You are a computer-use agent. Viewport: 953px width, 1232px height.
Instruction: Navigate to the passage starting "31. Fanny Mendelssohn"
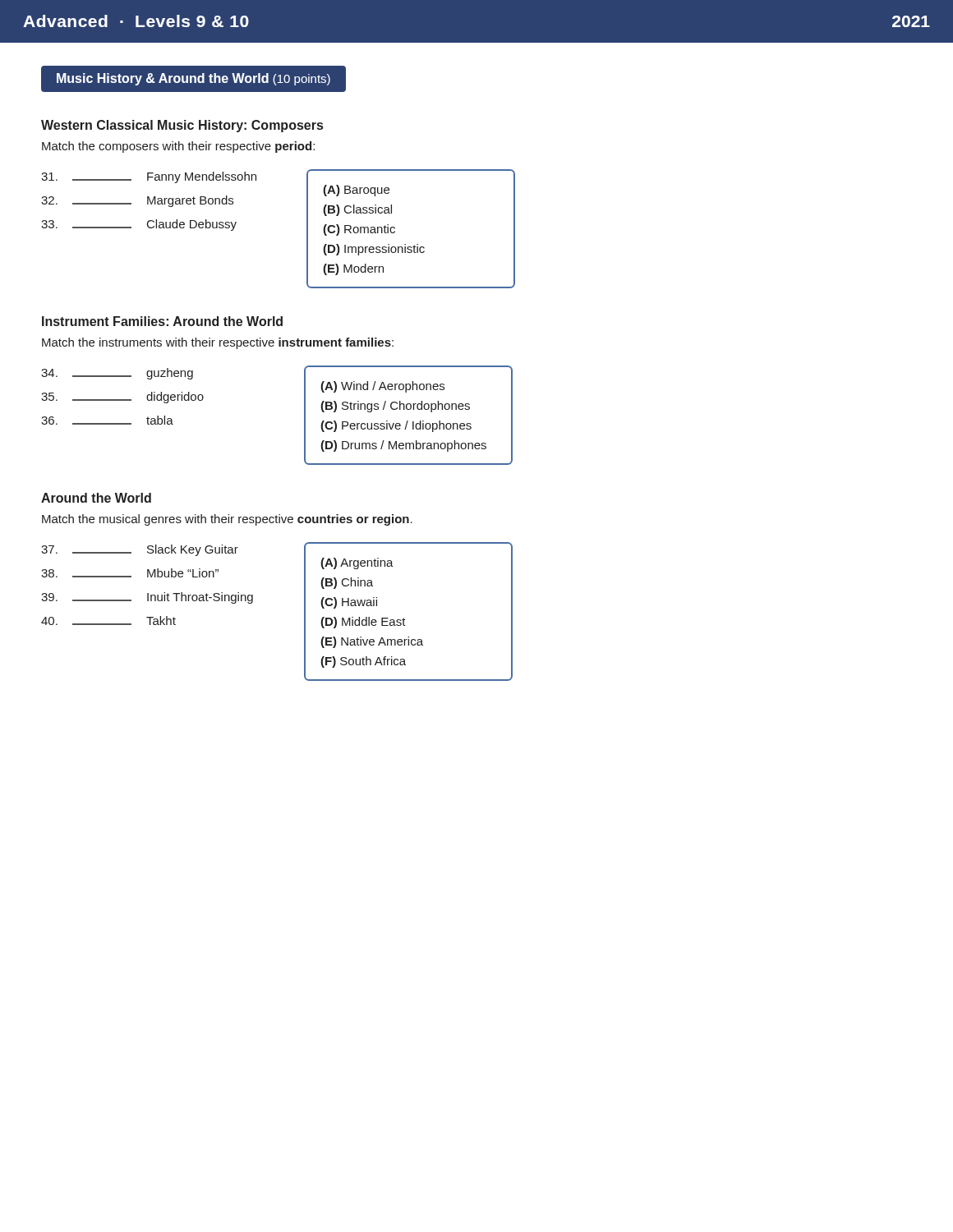point(149,176)
